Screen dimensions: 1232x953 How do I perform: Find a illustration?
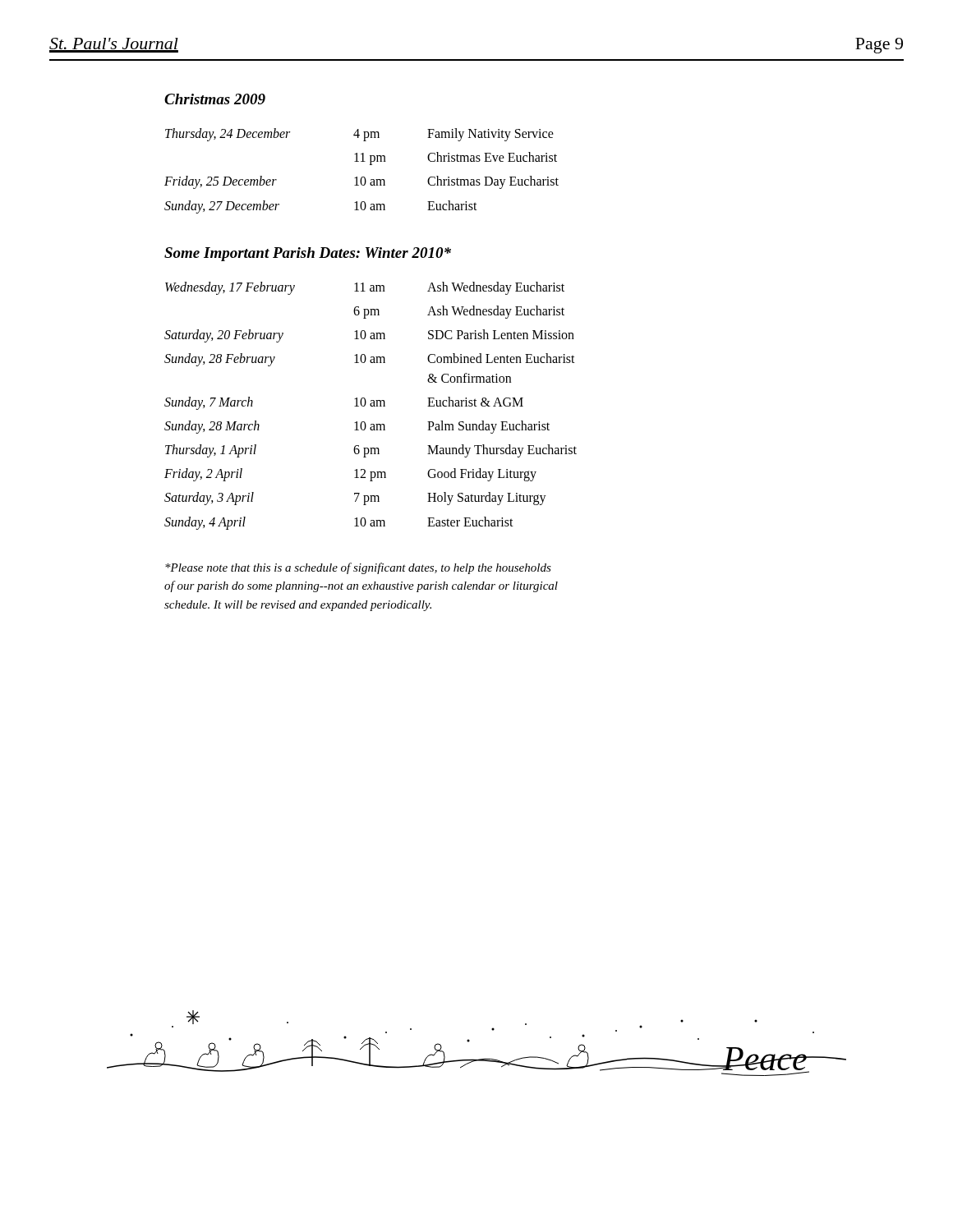coord(476,1051)
